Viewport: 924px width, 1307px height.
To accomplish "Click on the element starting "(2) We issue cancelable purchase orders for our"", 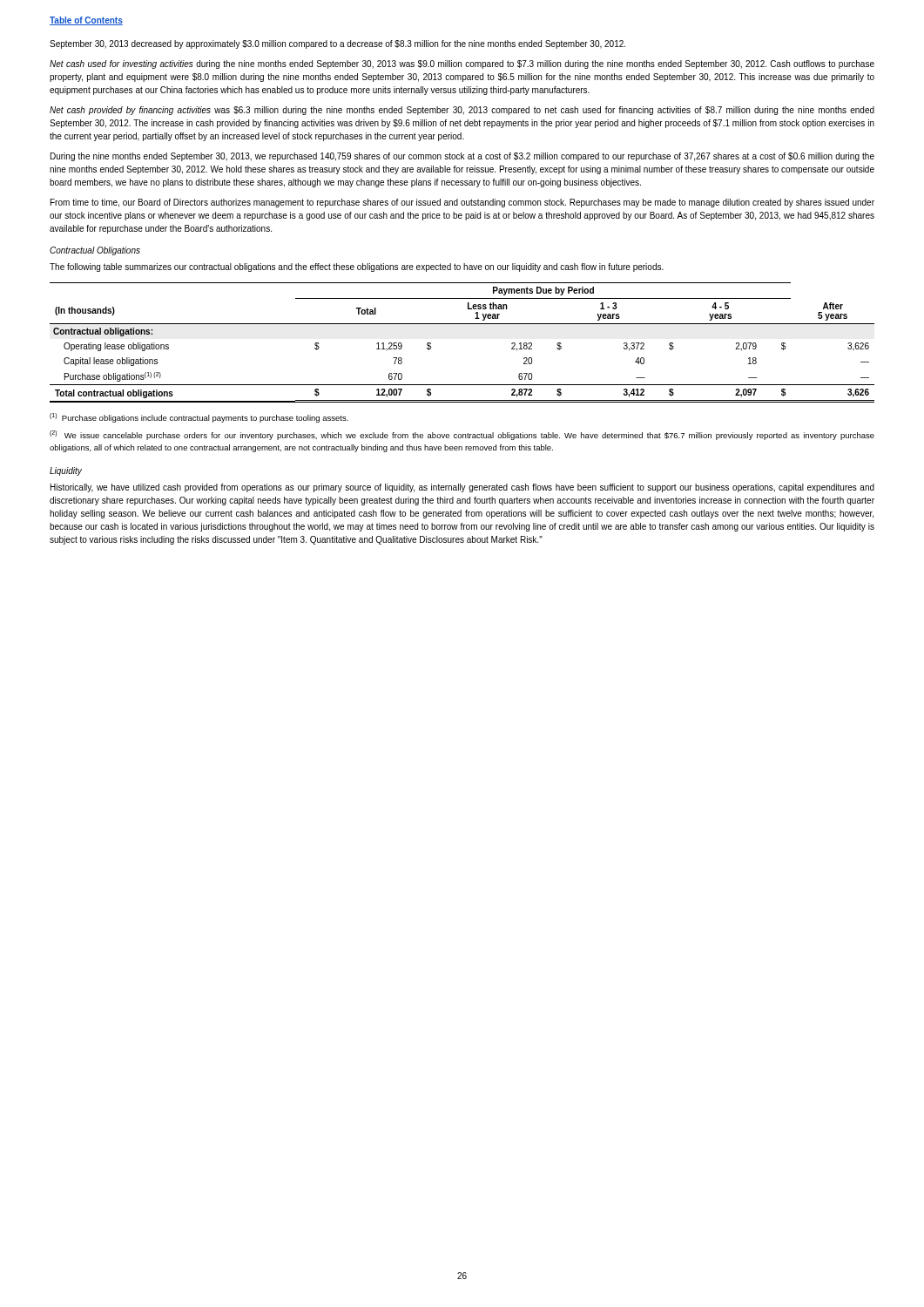I will (462, 441).
